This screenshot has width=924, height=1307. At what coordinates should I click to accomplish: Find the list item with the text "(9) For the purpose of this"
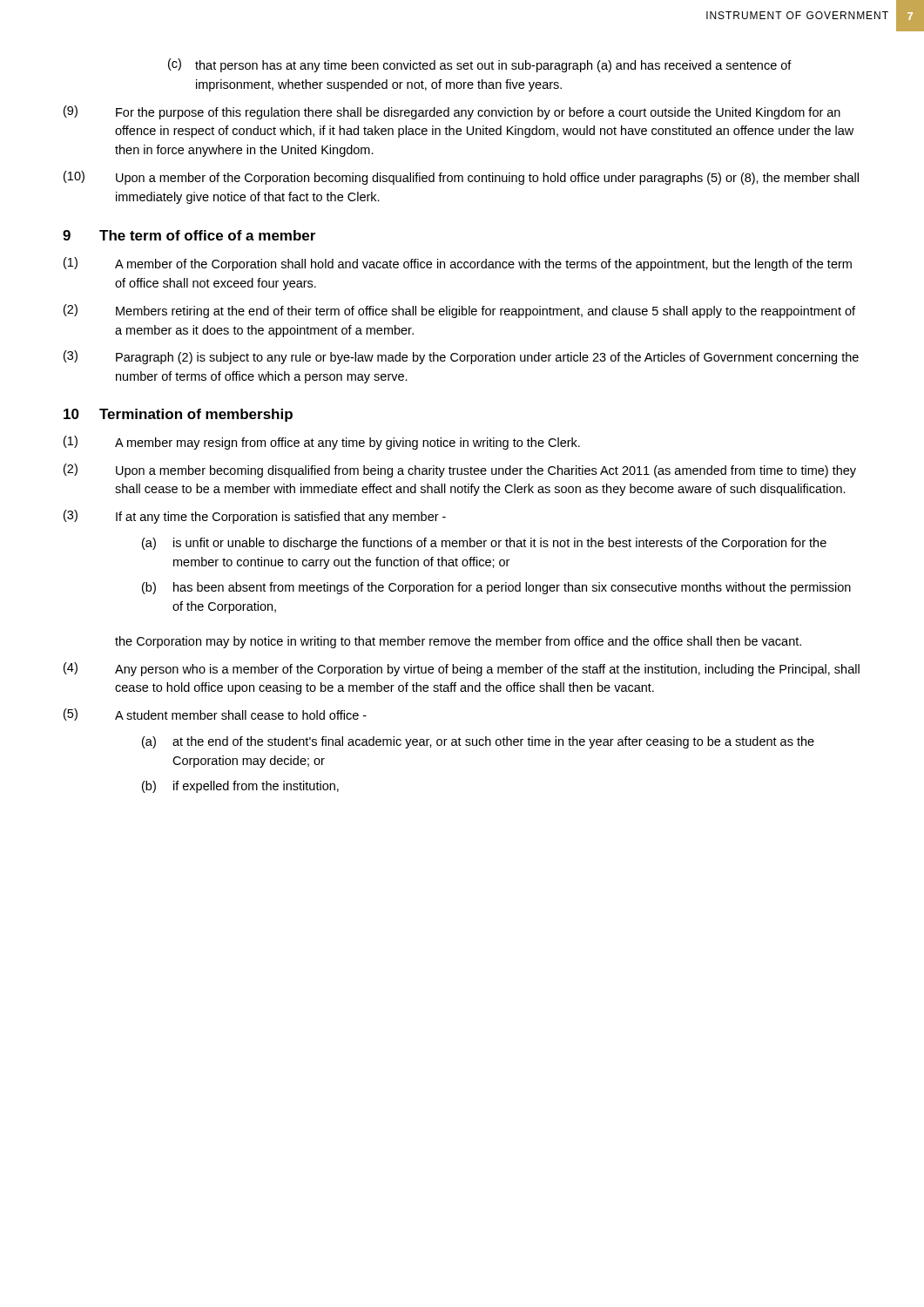462,132
